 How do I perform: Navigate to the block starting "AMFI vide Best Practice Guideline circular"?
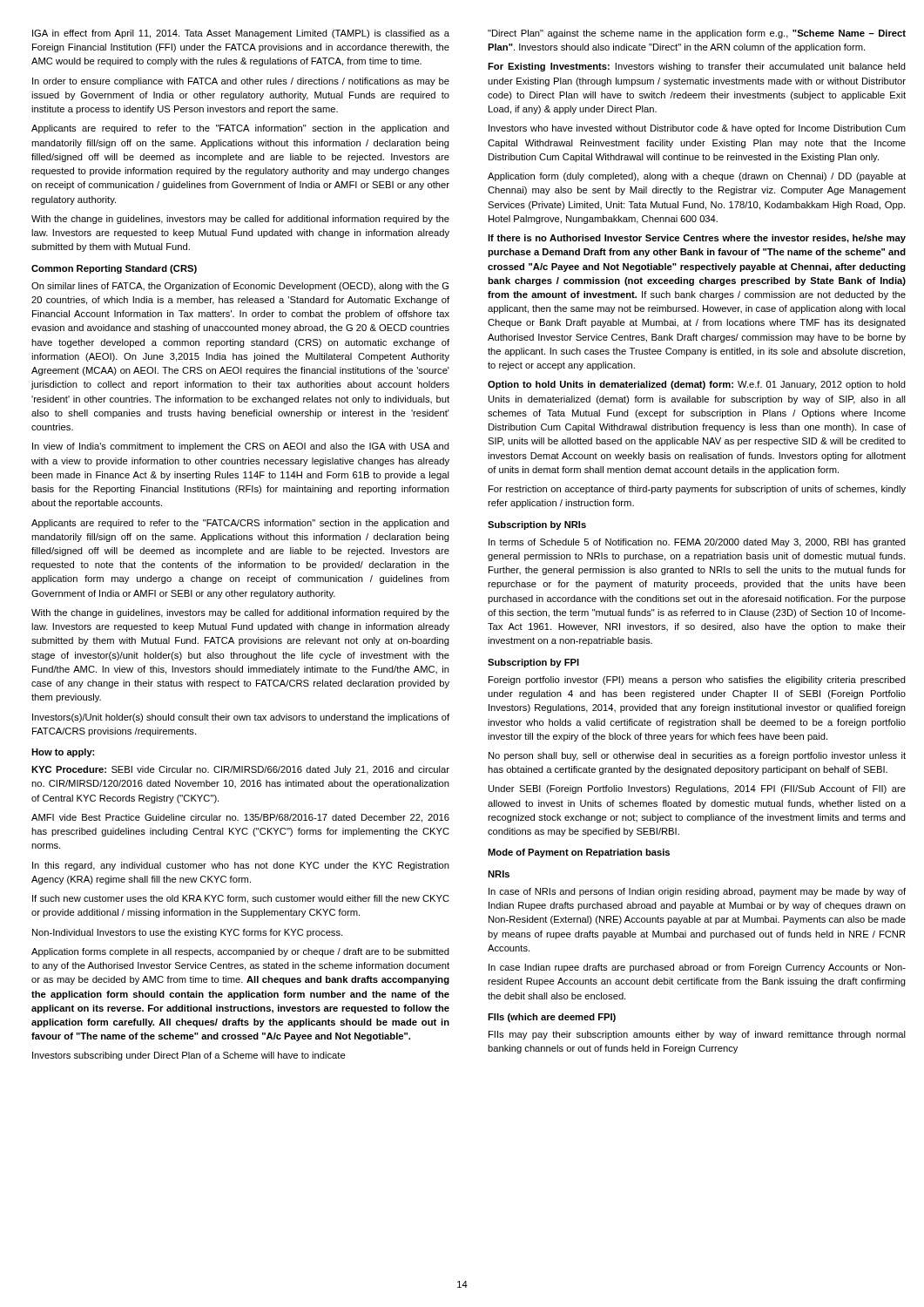pyautogui.click(x=240, y=832)
